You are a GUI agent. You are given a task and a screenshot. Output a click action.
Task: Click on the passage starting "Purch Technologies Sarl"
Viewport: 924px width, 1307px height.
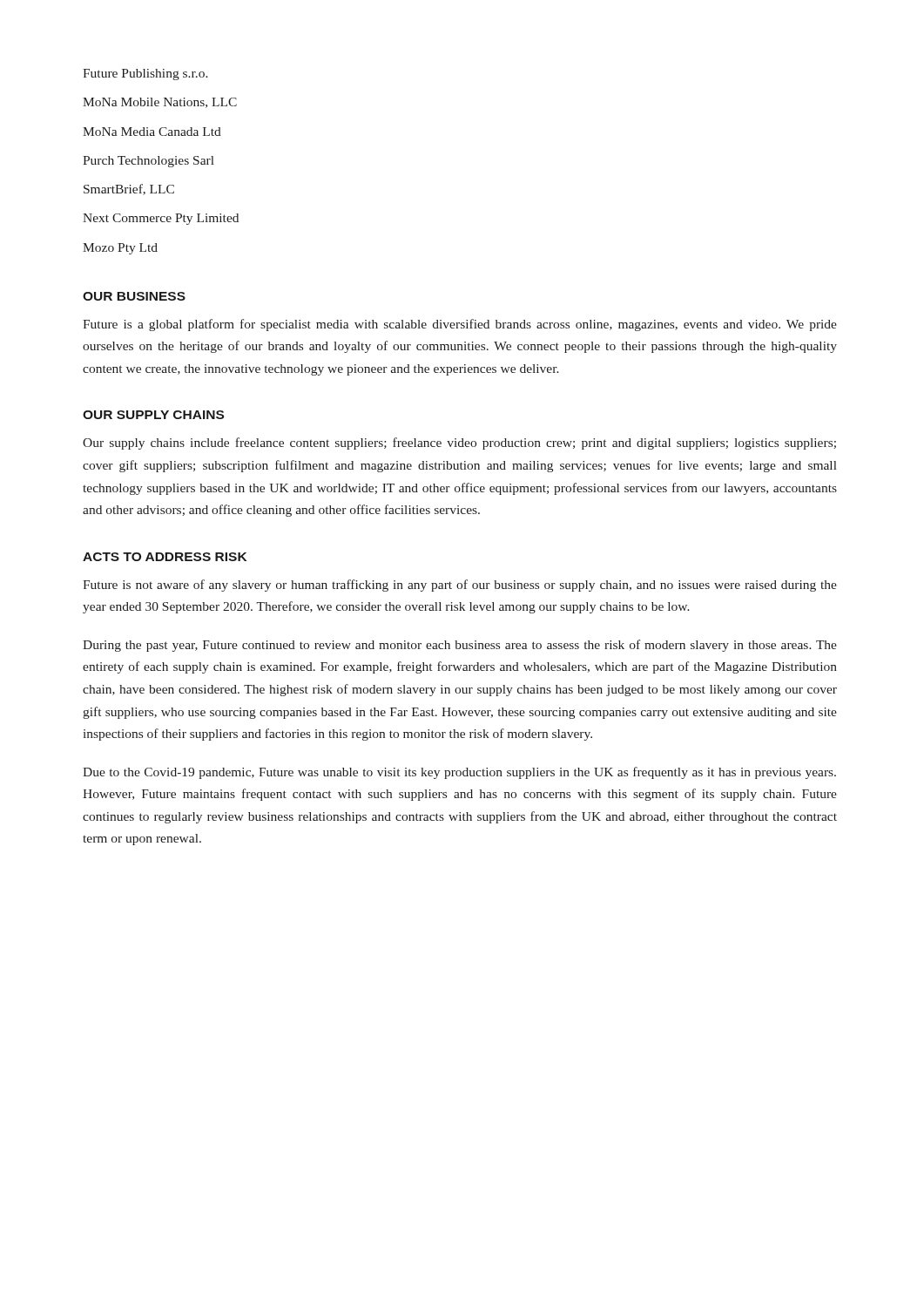point(148,160)
